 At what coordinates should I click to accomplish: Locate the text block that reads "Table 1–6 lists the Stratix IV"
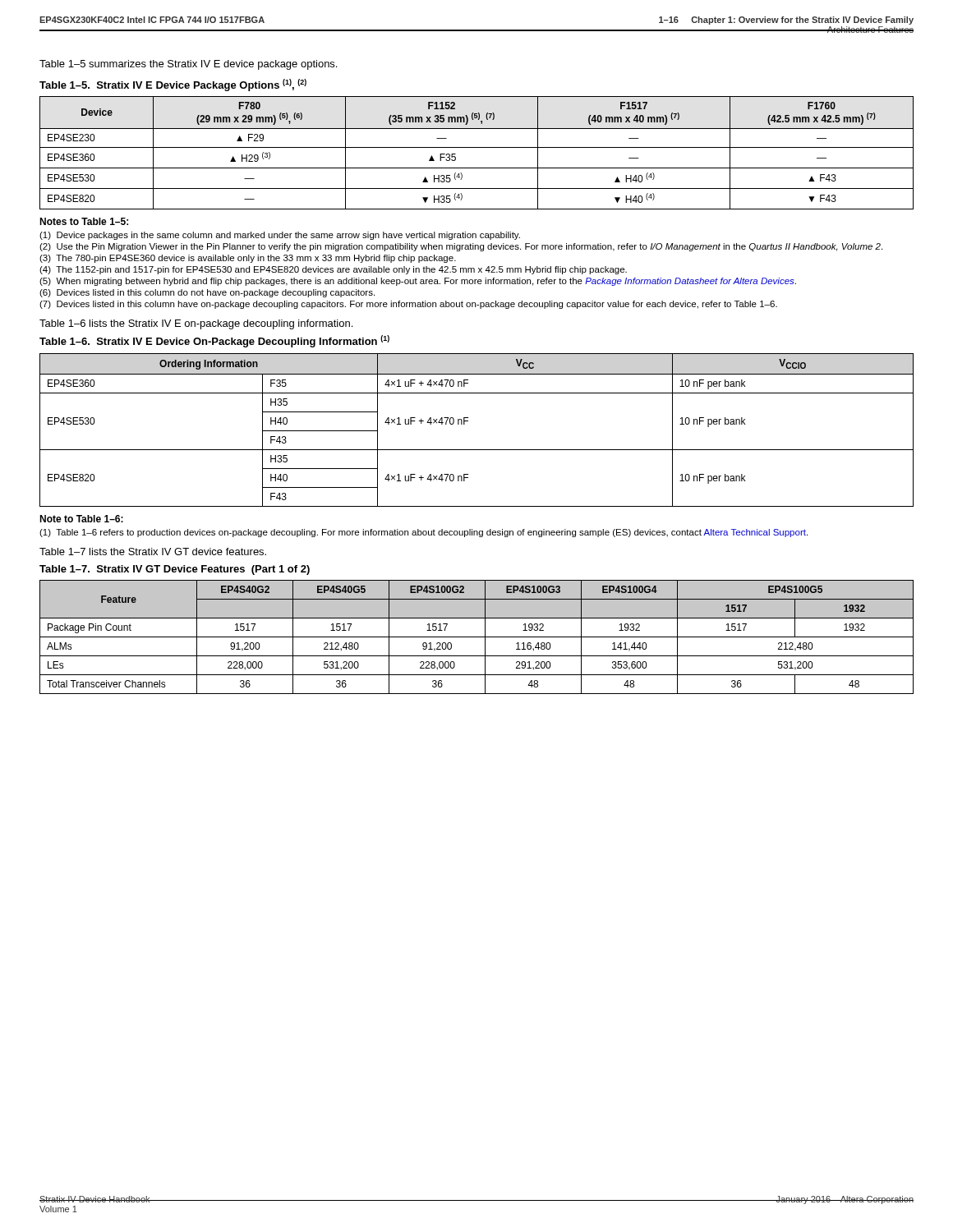[x=196, y=324]
